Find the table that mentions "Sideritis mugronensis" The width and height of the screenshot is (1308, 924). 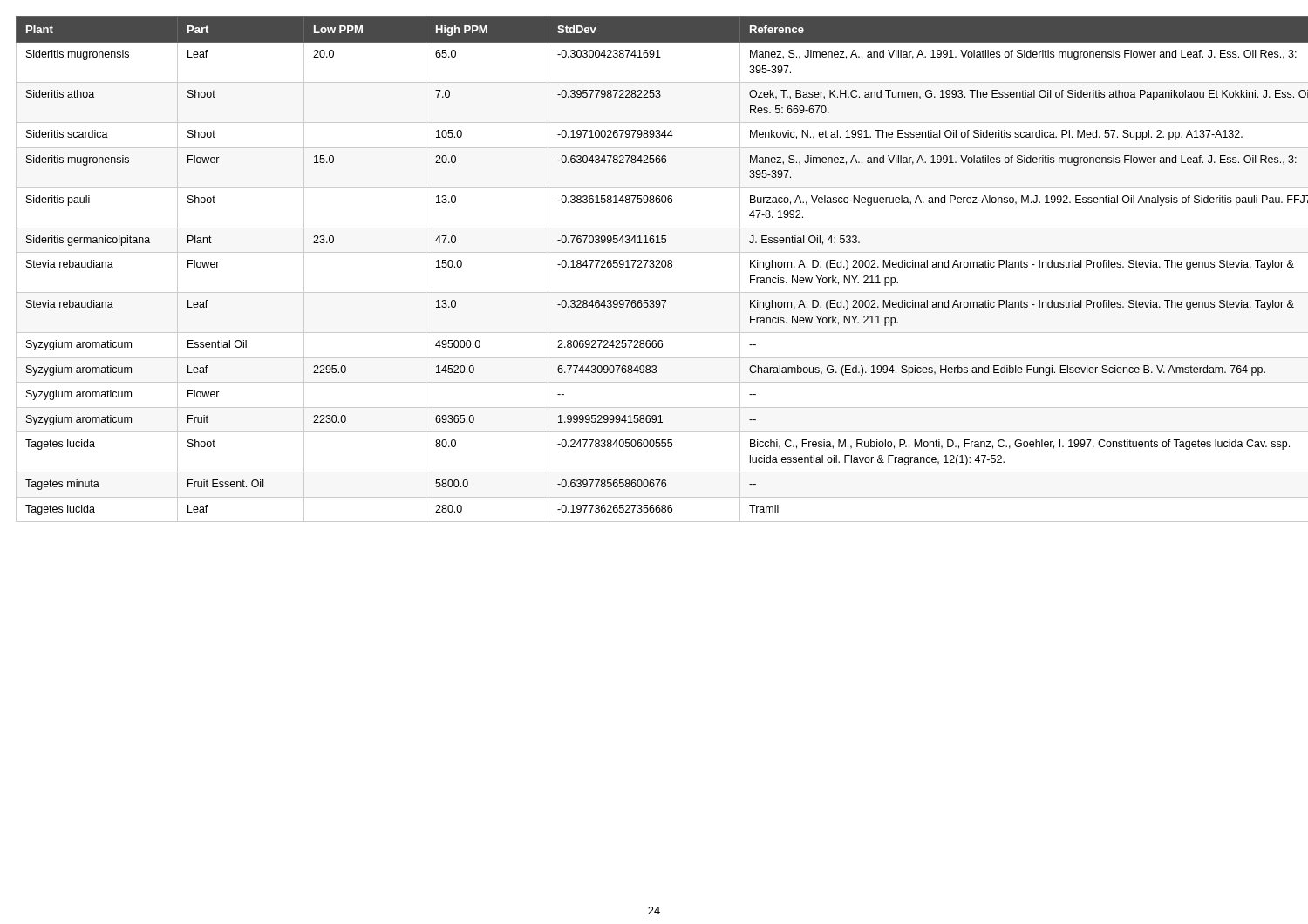[654, 269]
